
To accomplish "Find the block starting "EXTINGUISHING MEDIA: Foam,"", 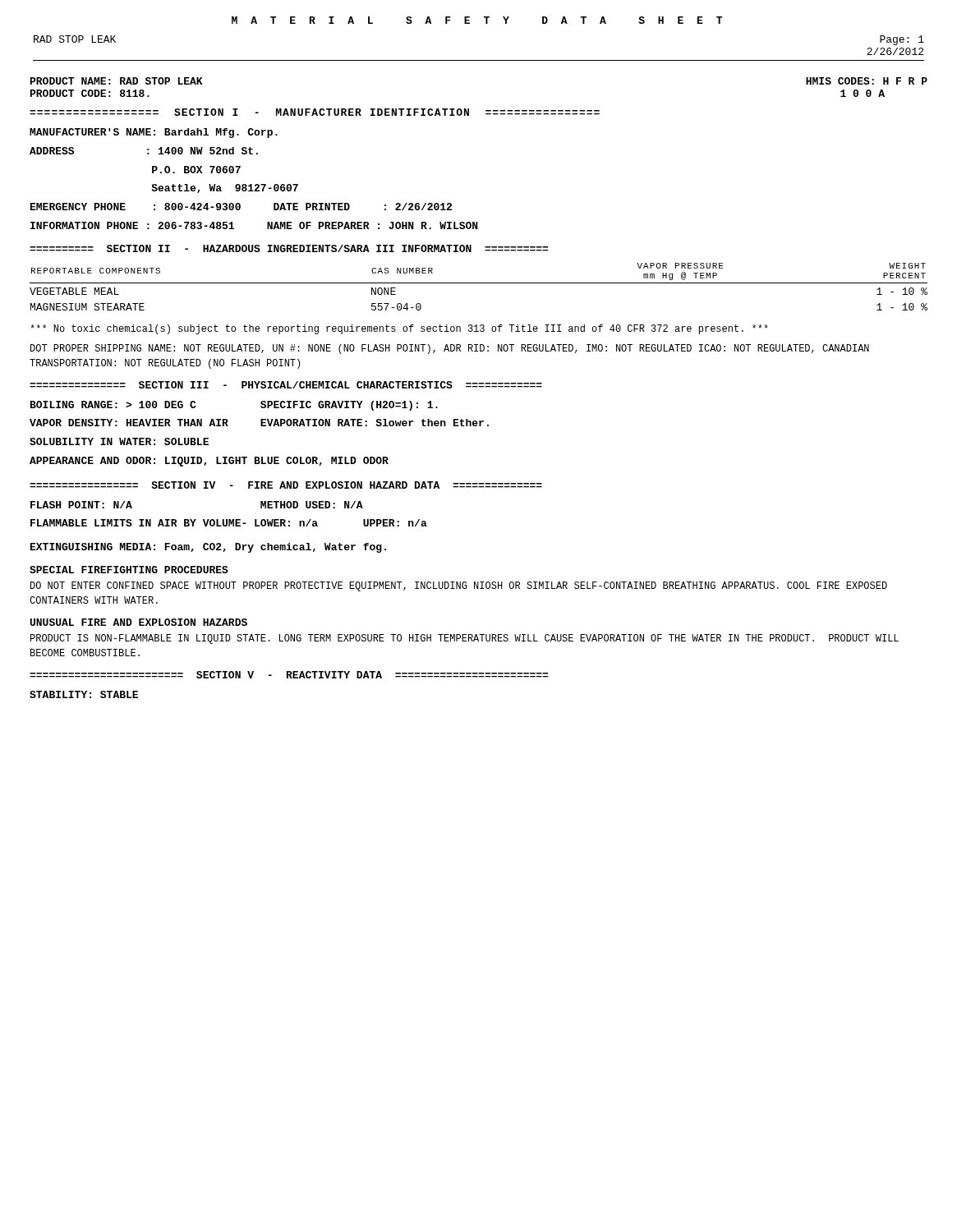I will (209, 547).
